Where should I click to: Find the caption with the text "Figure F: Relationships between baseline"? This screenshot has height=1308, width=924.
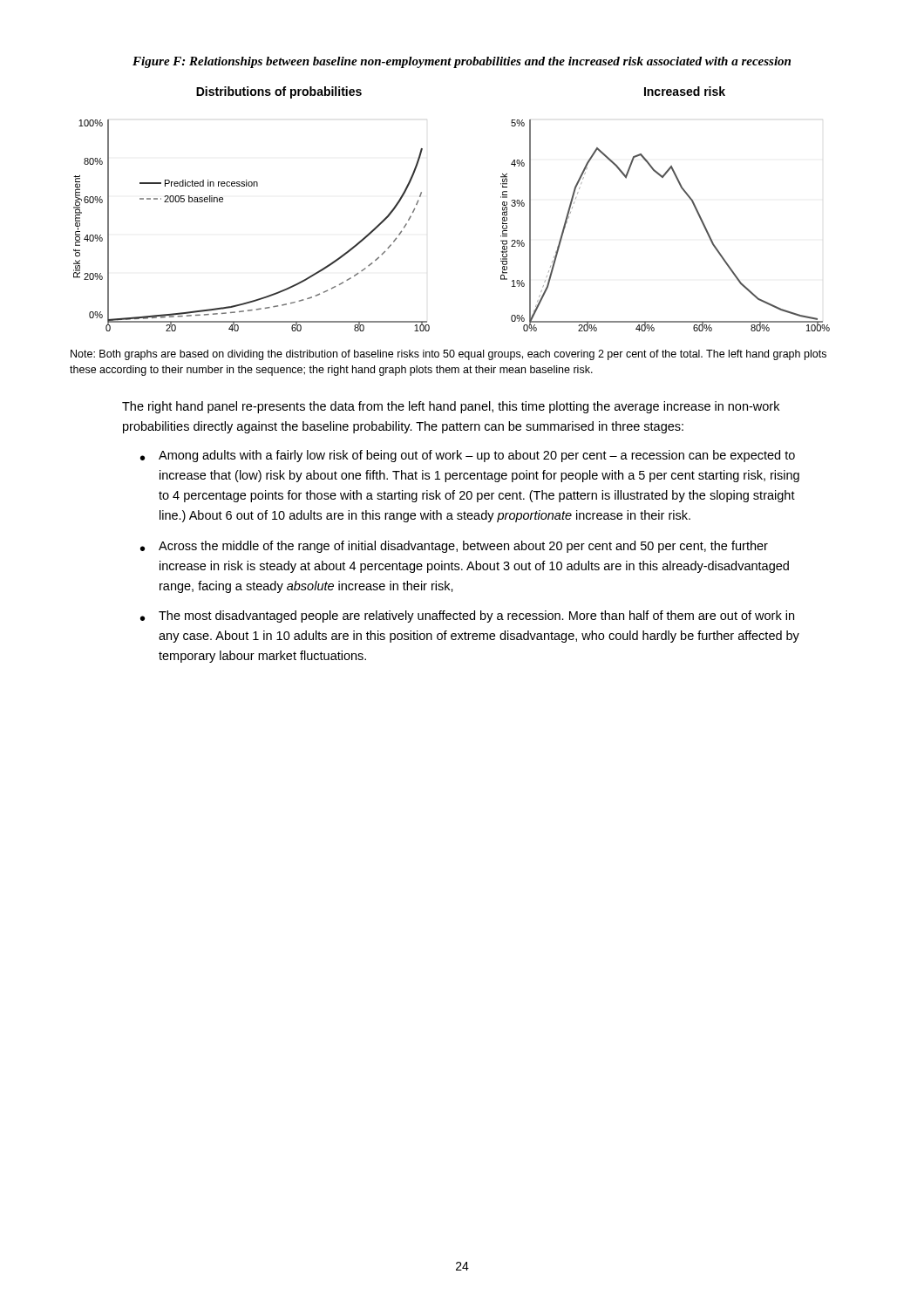(x=462, y=61)
